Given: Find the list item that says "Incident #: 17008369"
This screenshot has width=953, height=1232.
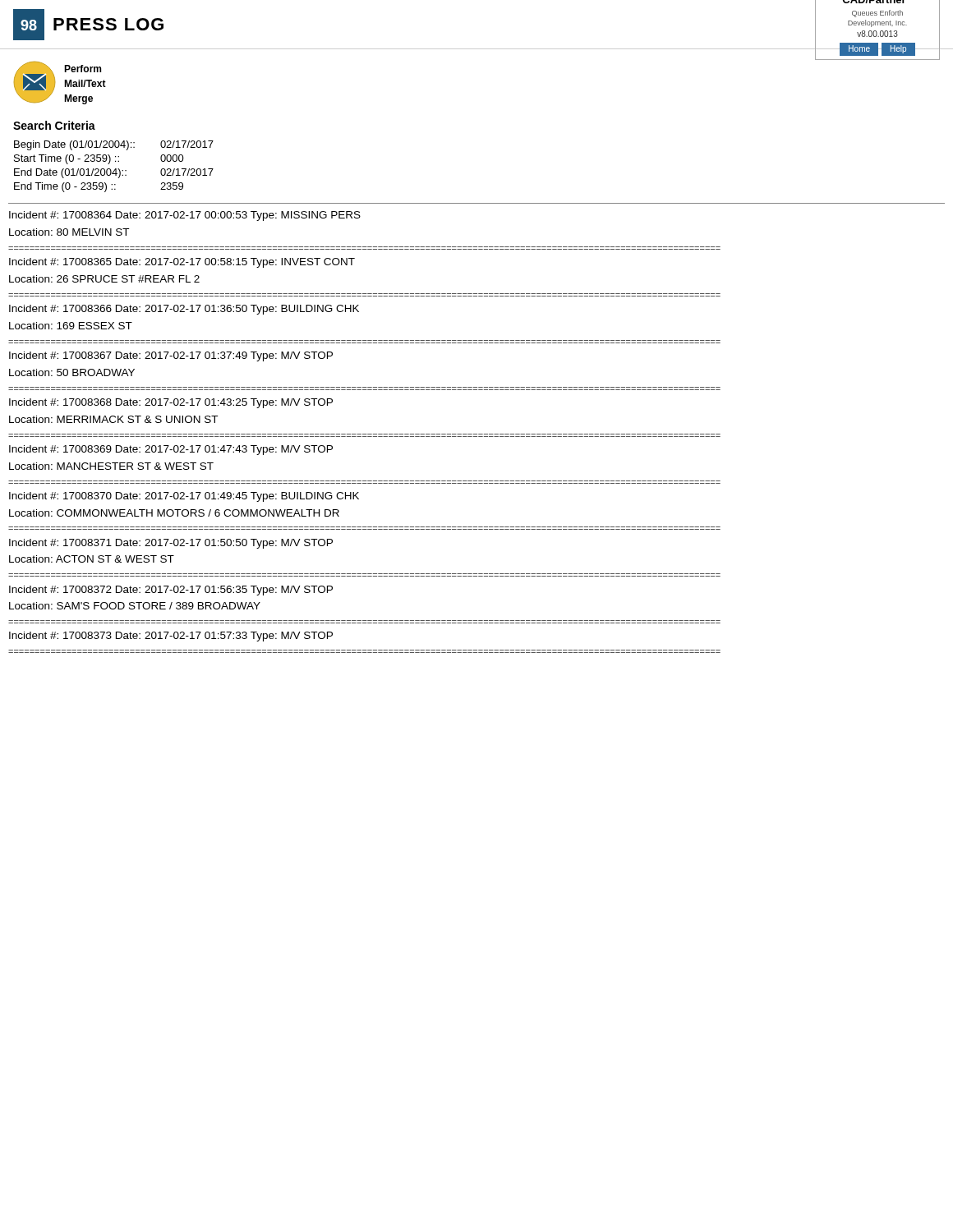Looking at the screenshot, I should 171,450.
